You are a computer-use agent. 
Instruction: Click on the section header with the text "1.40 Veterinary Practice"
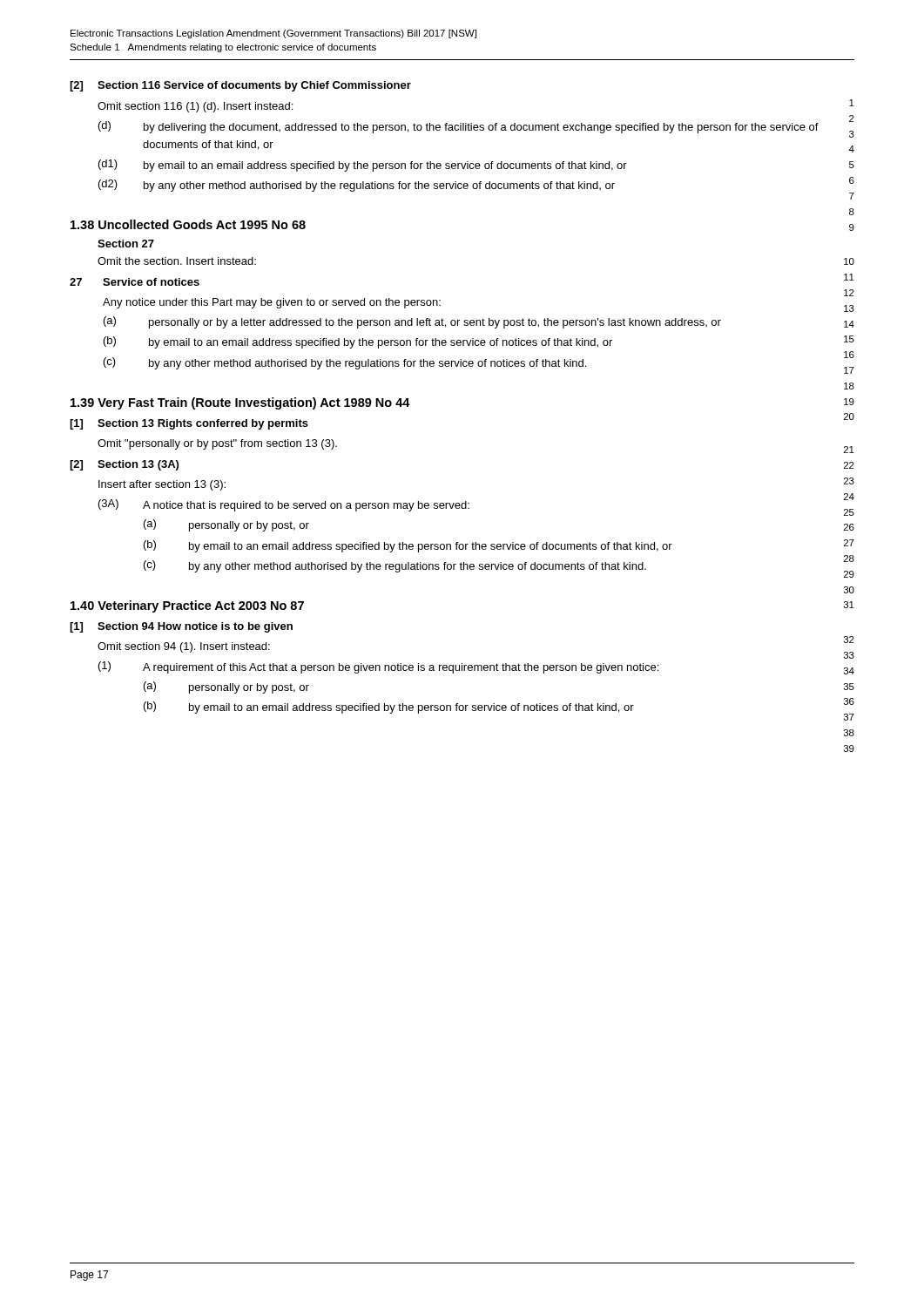187,606
